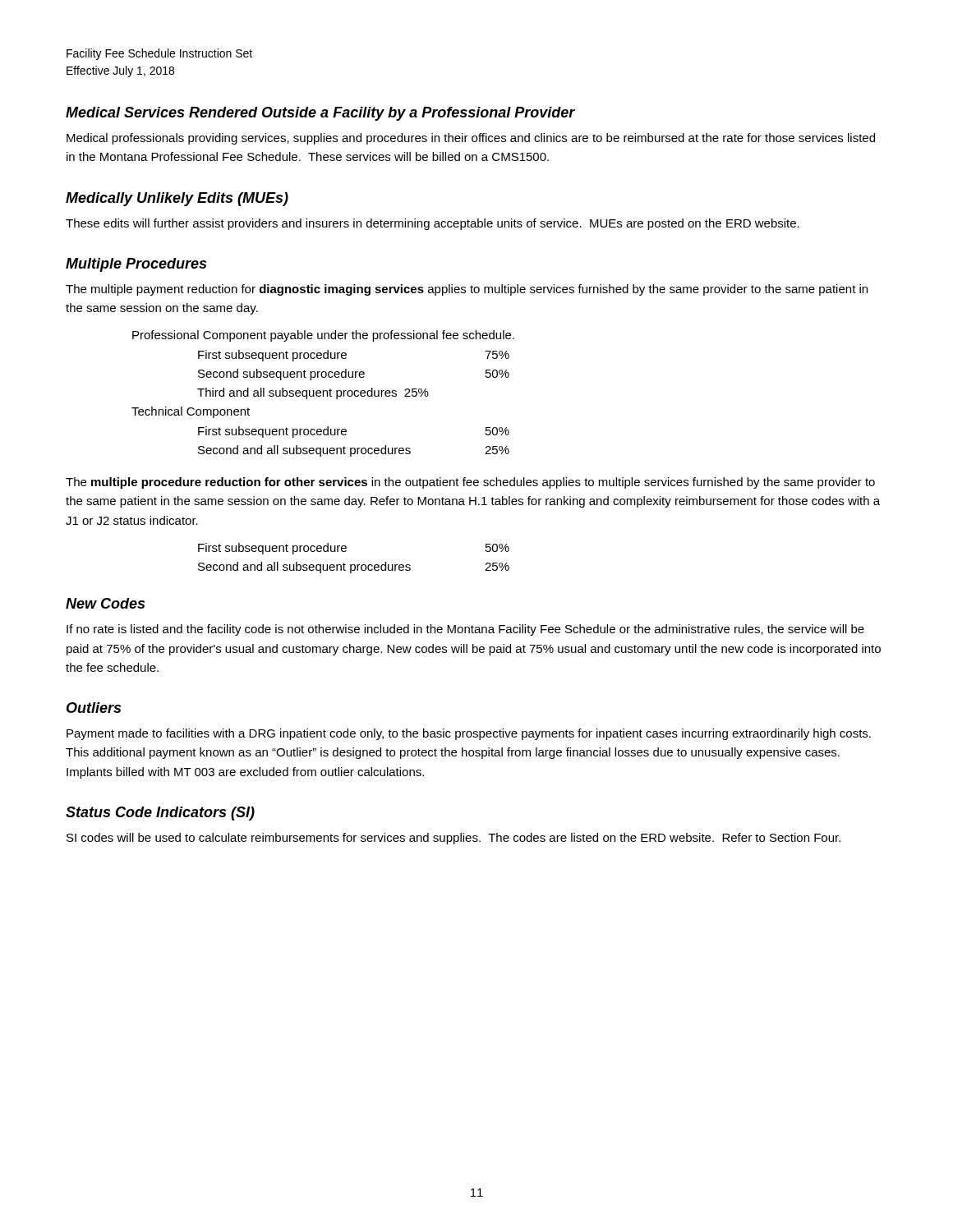953x1232 pixels.
Task: Click on the list item that says "Third and all"
Action: pyautogui.click(x=313, y=392)
